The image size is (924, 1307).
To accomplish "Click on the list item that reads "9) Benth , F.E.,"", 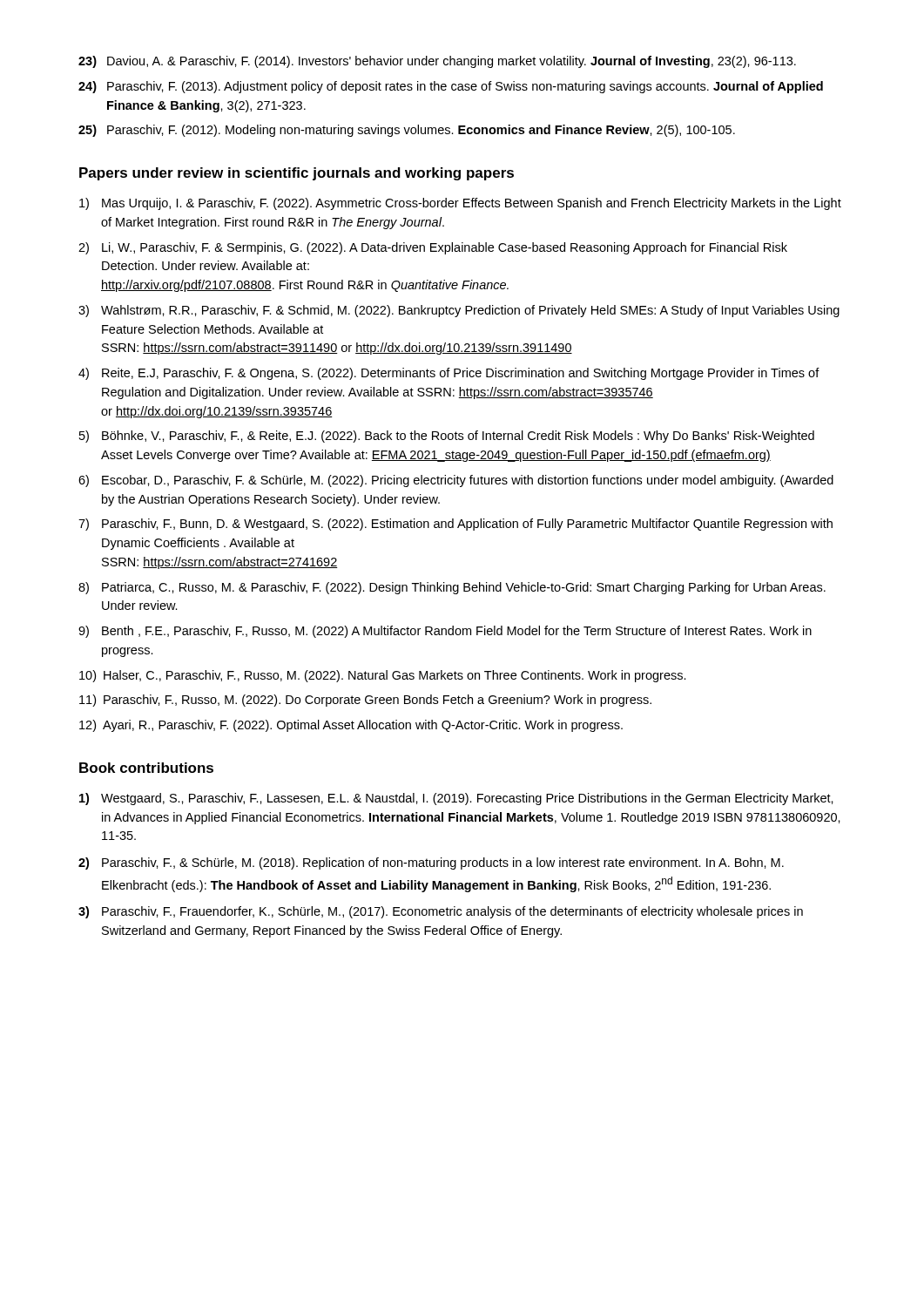I will pos(462,641).
